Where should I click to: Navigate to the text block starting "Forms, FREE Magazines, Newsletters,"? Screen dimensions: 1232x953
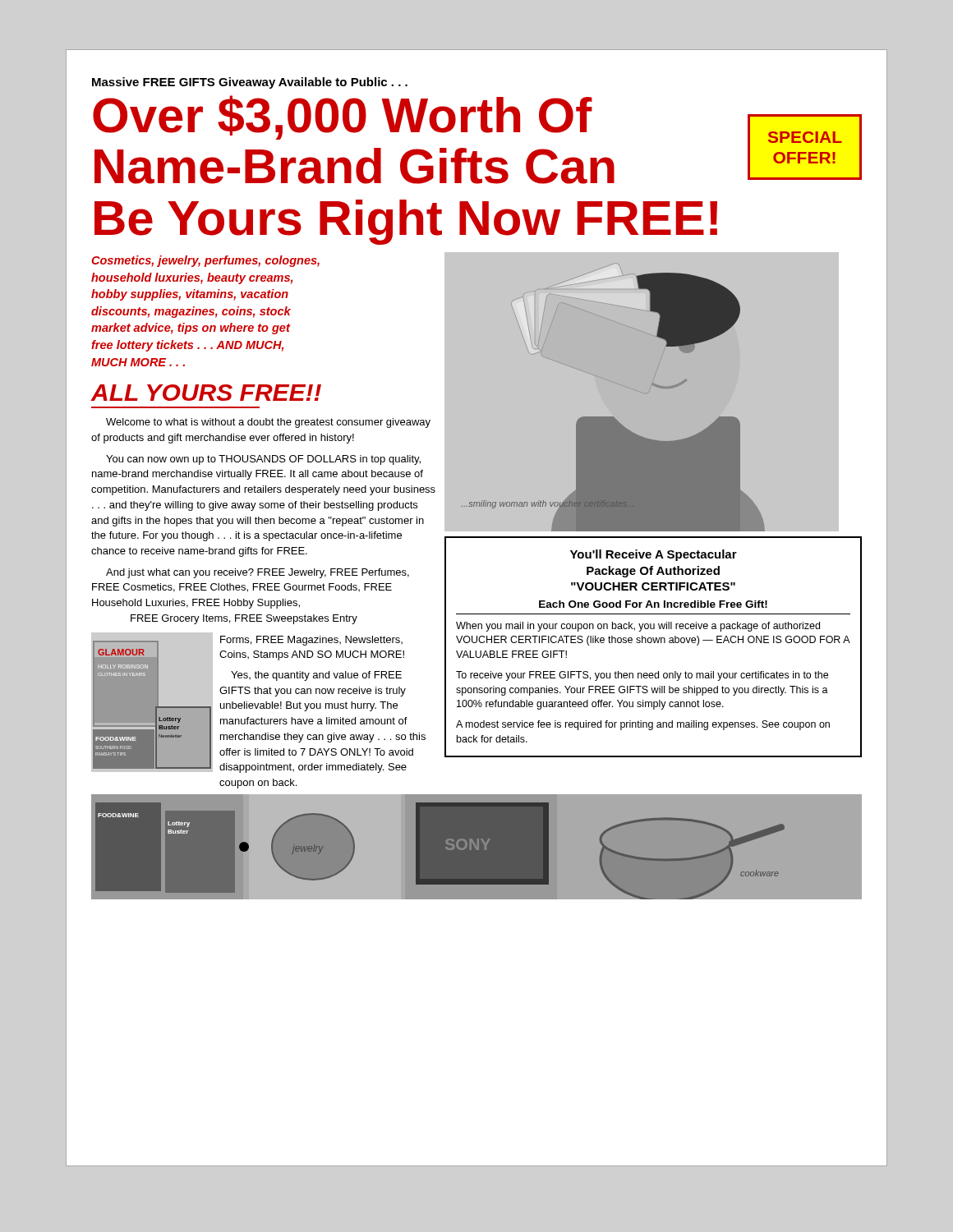tap(312, 647)
